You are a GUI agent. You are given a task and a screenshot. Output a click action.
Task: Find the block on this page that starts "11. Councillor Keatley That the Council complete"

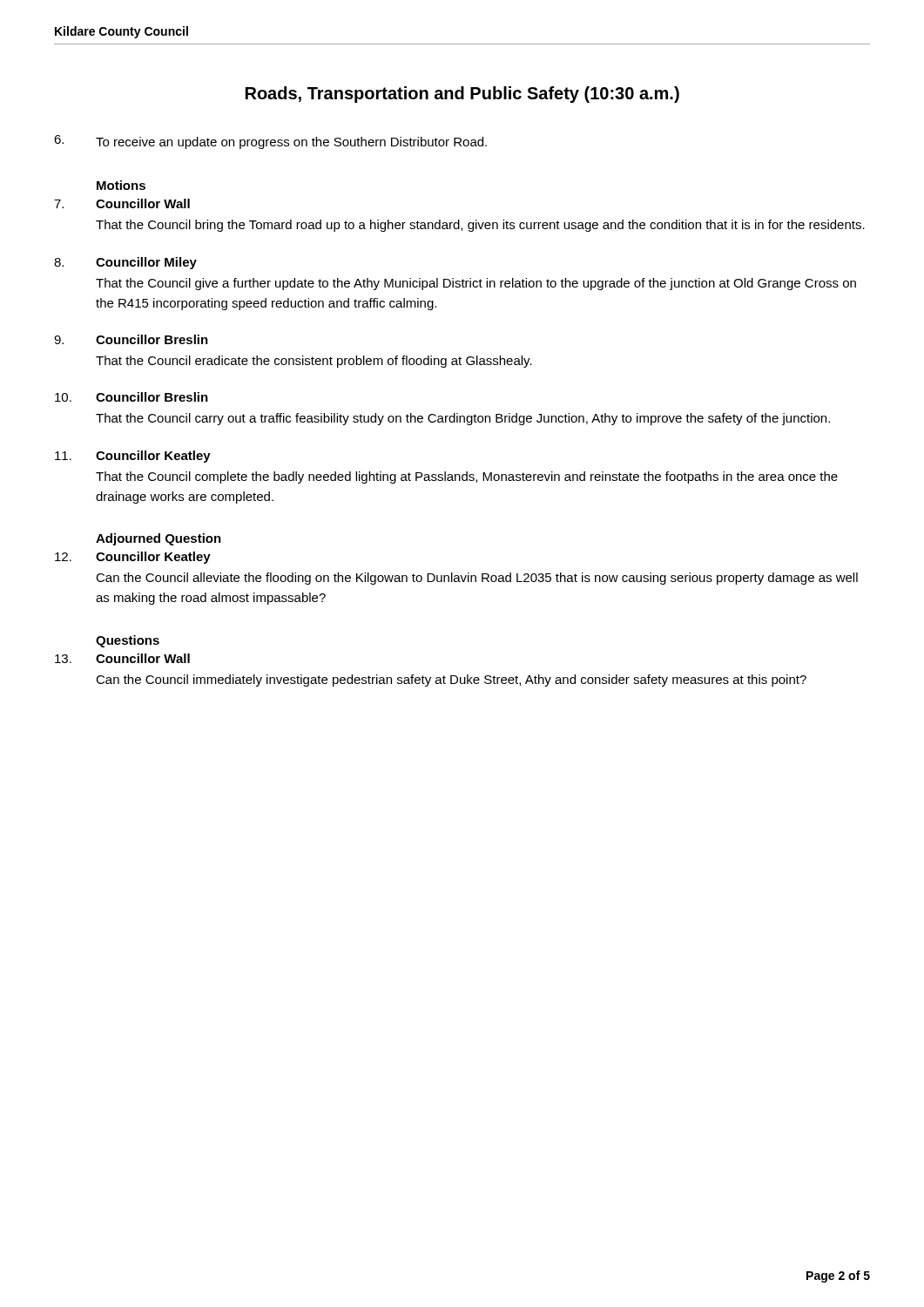pyautogui.click(x=462, y=477)
